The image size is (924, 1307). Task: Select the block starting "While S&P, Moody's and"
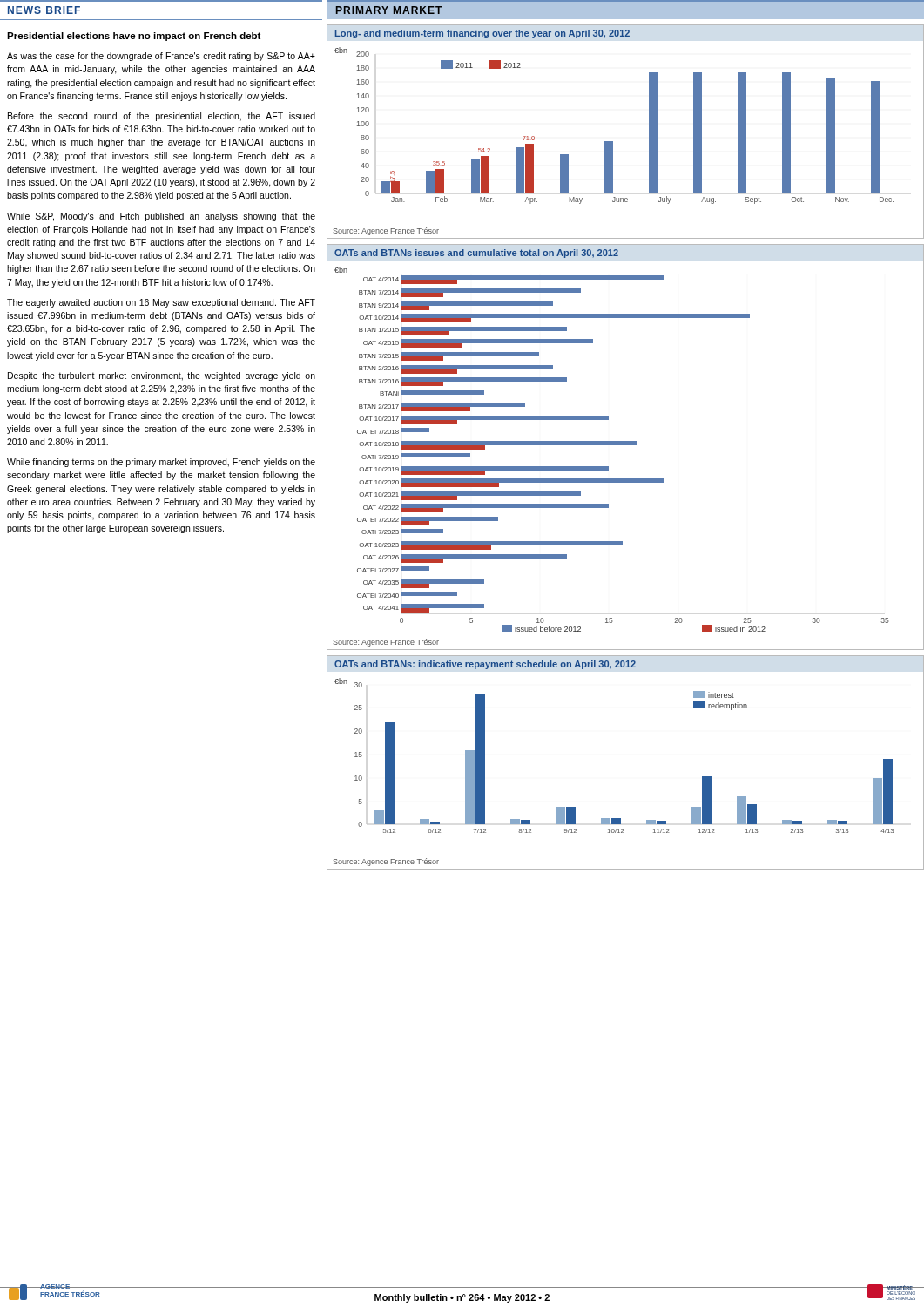pyautogui.click(x=161, y=249)
